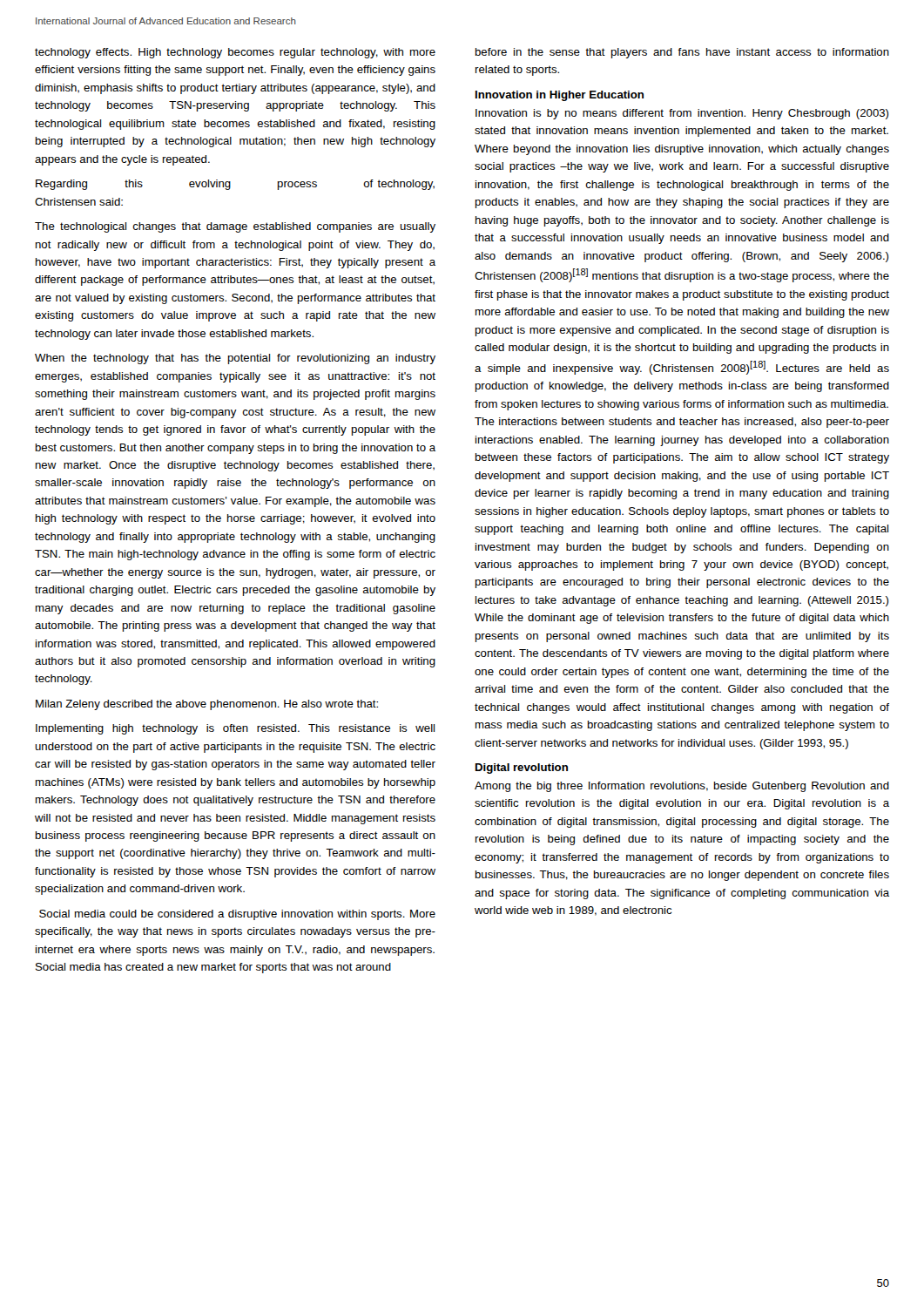Click where it says "Innovation in Higher Education"
The width and height of the screenshot is (924, 1307).
pos(560,94)
